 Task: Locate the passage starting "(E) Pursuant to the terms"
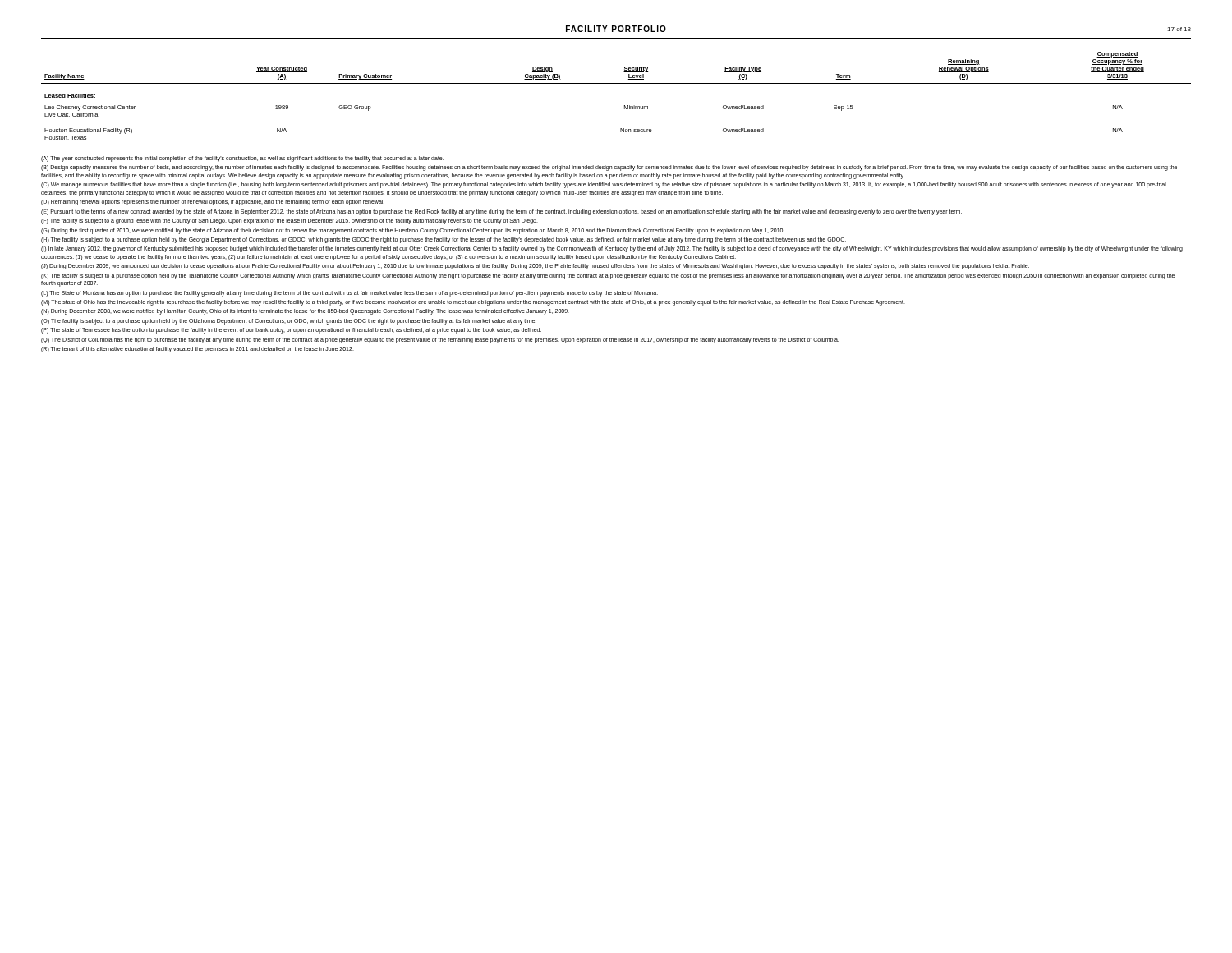click(616, 211)
